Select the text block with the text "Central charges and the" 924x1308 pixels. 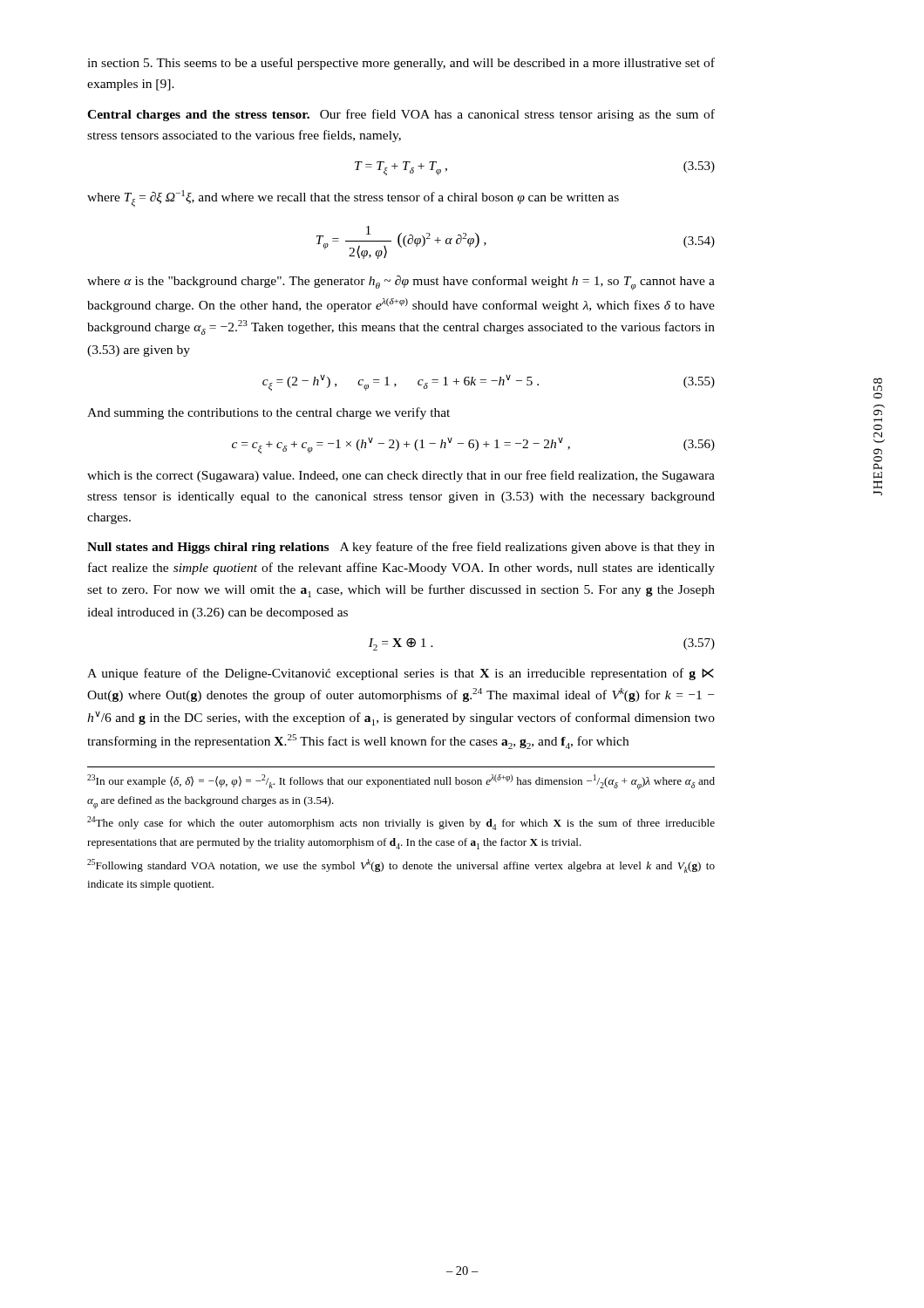[x=401, y=125]
